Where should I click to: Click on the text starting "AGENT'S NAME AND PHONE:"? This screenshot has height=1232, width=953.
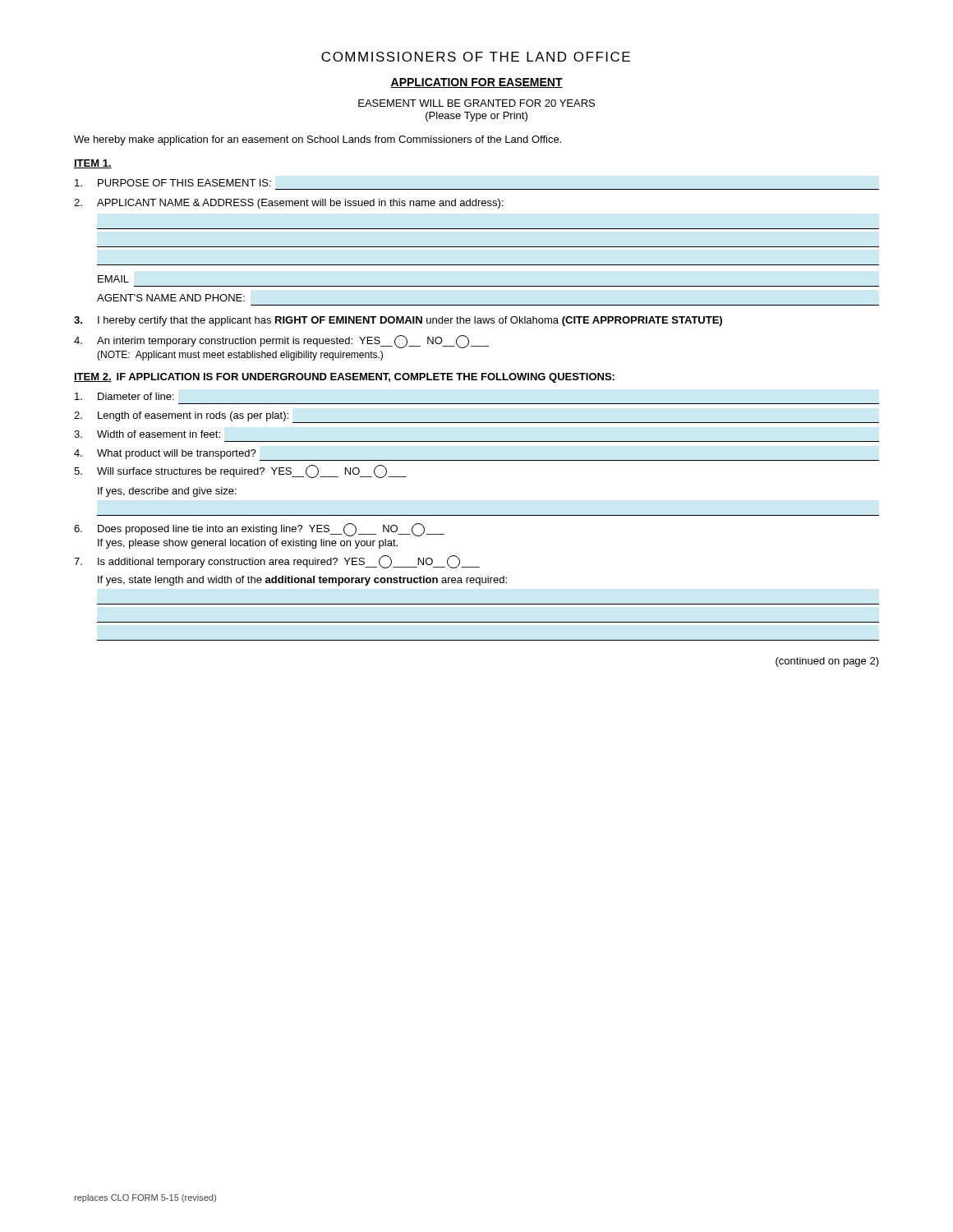(488, 298)
